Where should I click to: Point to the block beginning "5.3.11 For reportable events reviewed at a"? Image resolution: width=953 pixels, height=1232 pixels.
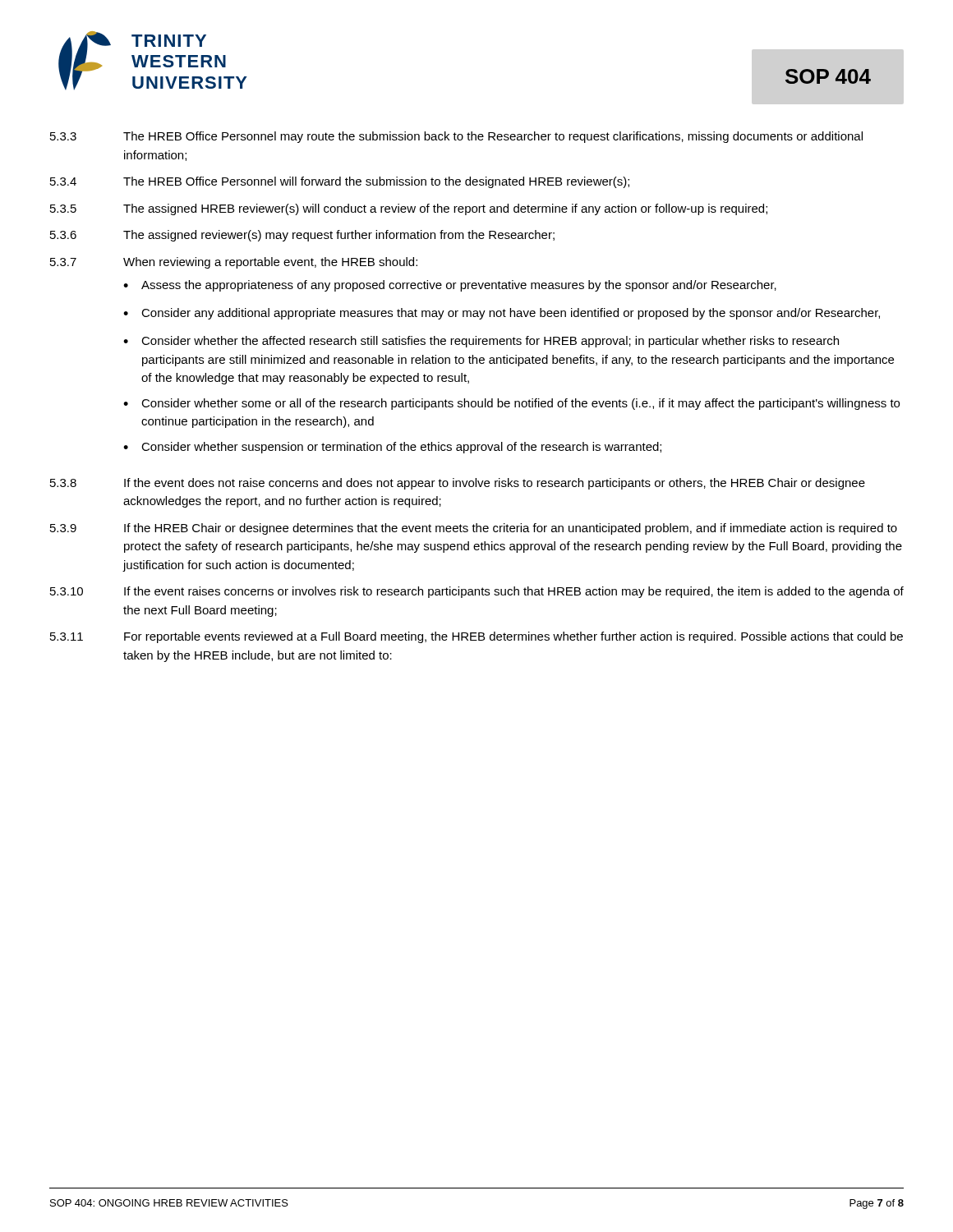tap(476, 646)
